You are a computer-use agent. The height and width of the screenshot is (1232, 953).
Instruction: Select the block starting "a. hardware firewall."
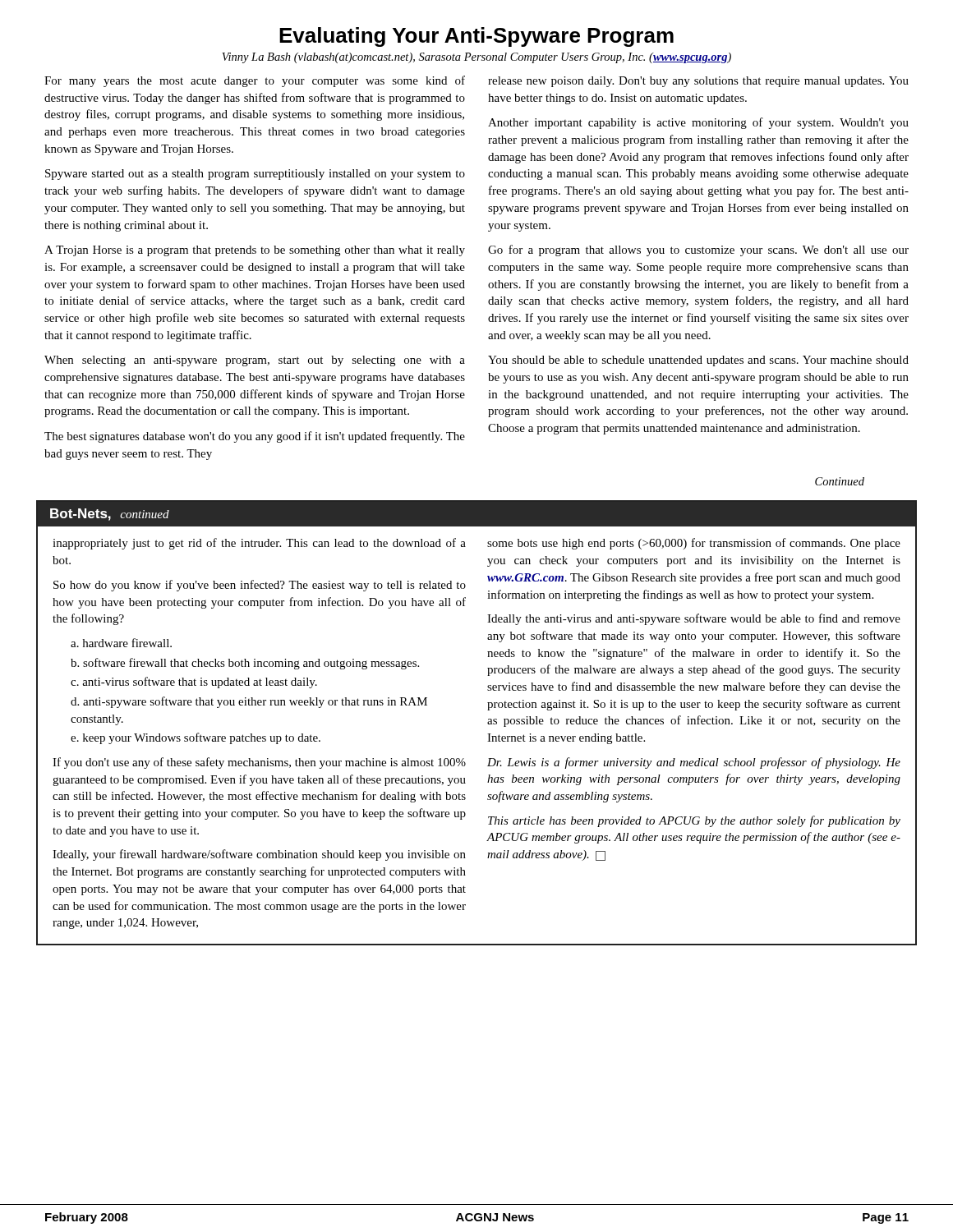(x=121, y=643)
